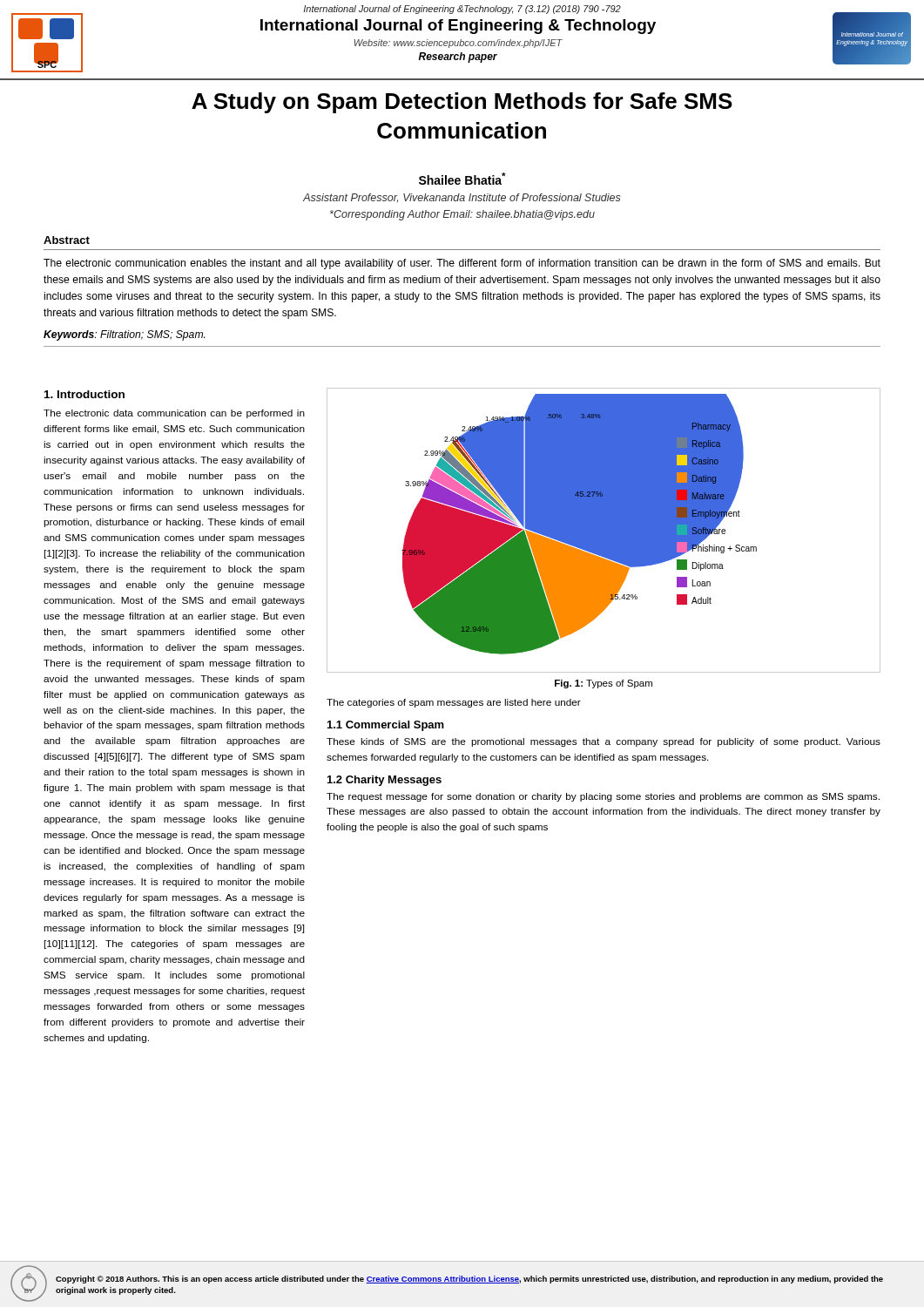
Task: Locate the block of text that opens with "The categories of"
Action: point(454,702)
